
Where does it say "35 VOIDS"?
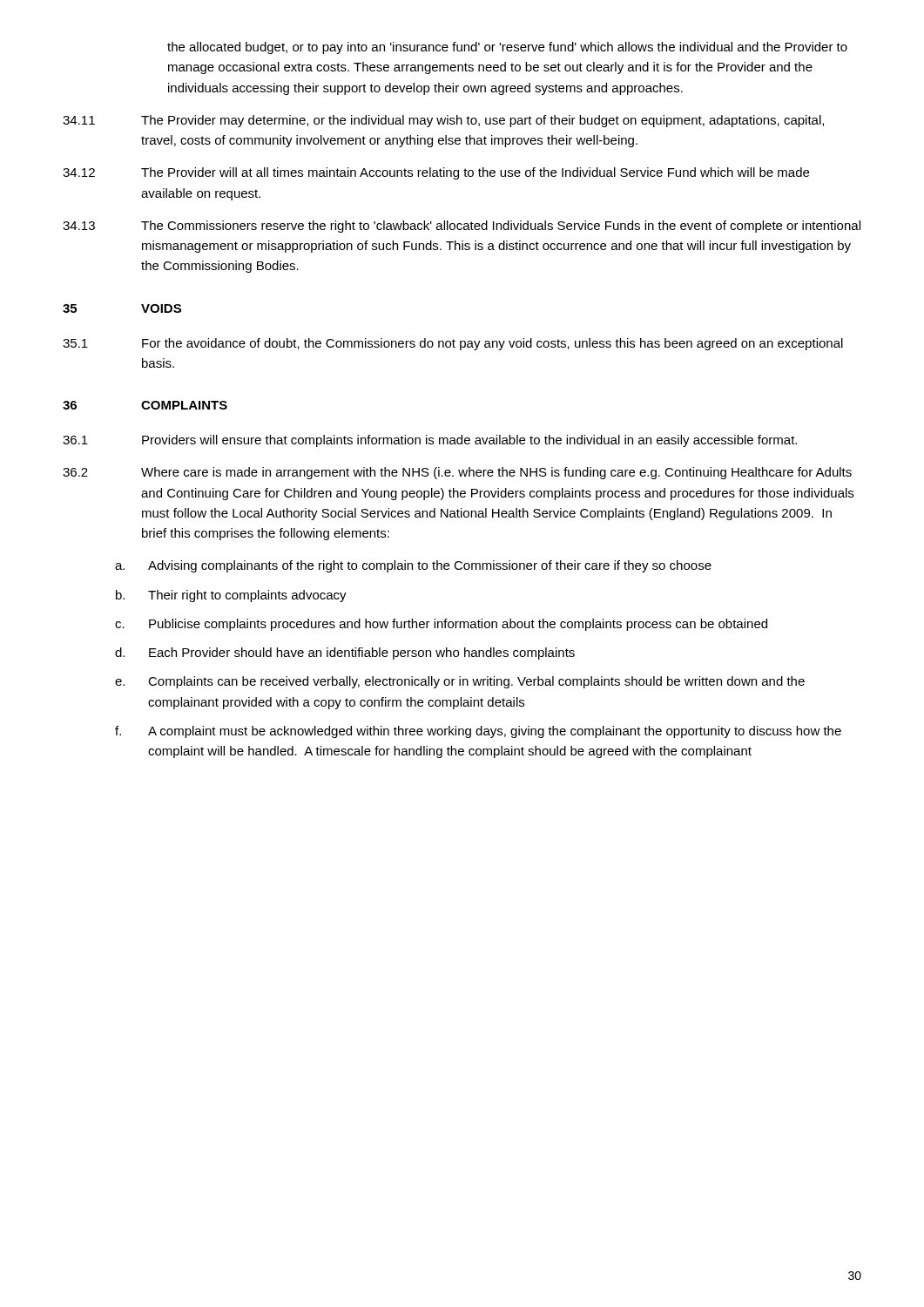(66, 308)
